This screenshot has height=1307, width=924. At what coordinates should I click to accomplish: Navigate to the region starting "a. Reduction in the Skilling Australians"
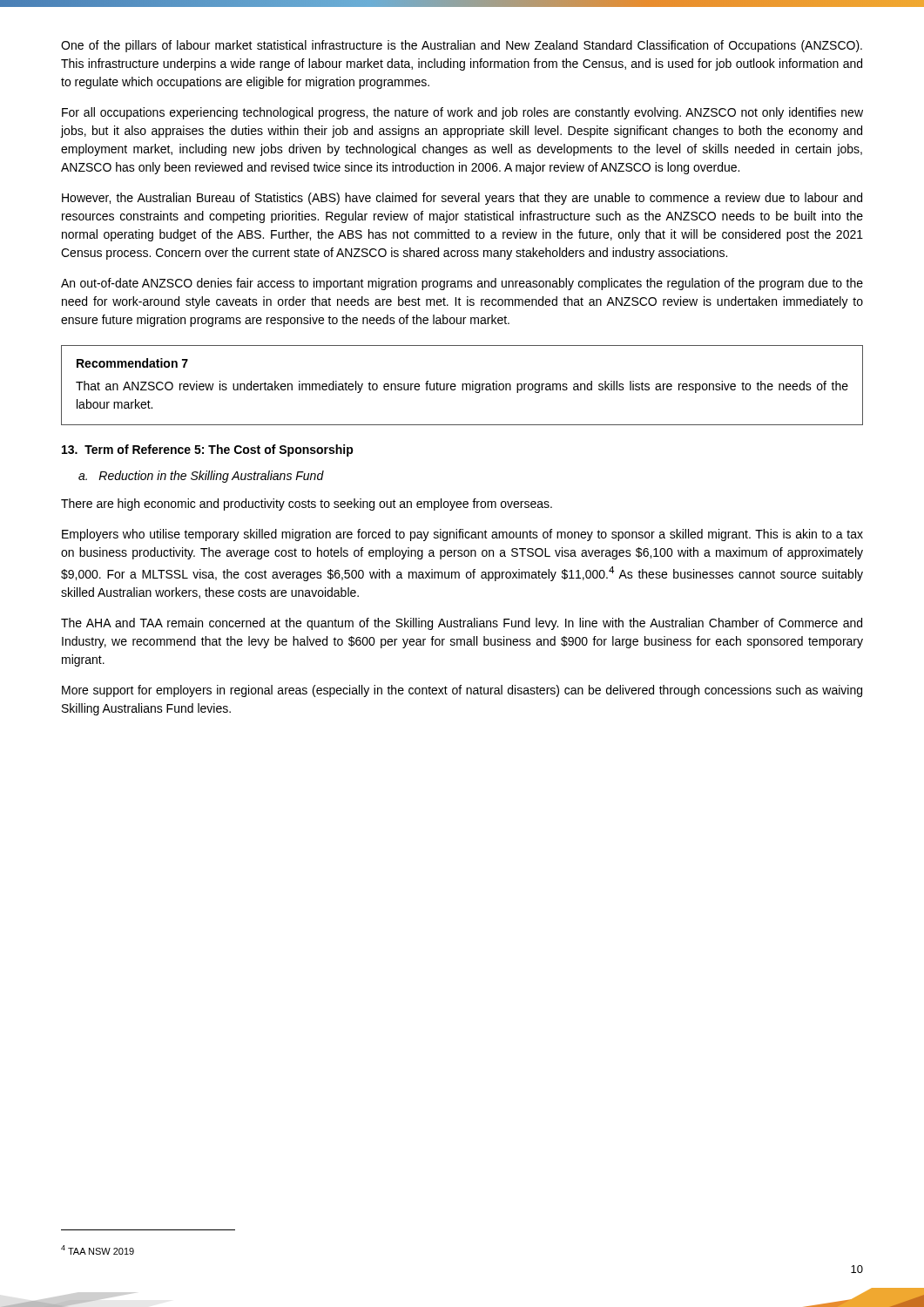click(201, 477)
